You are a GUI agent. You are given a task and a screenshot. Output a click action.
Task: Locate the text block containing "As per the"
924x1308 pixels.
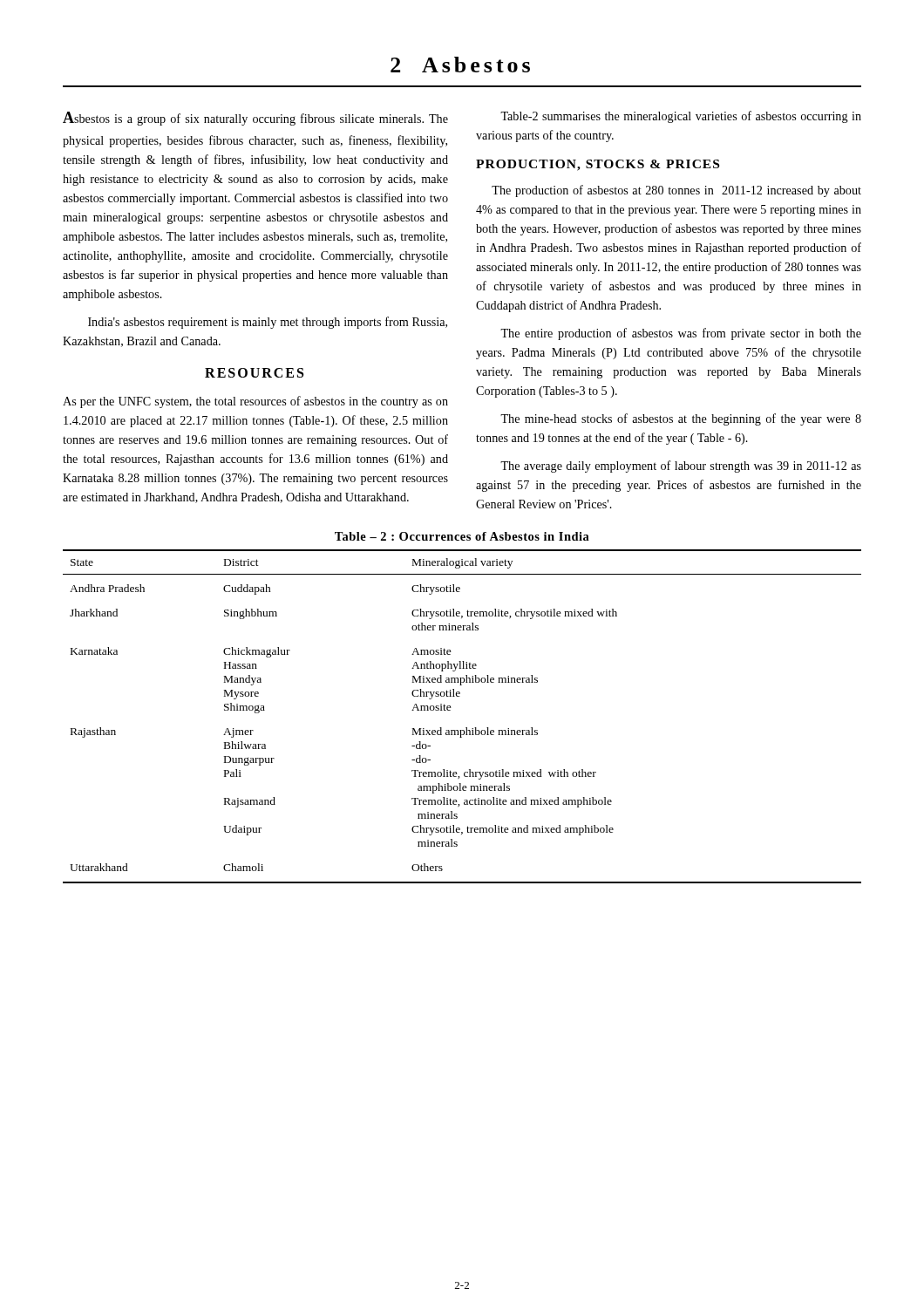[255, 449]
